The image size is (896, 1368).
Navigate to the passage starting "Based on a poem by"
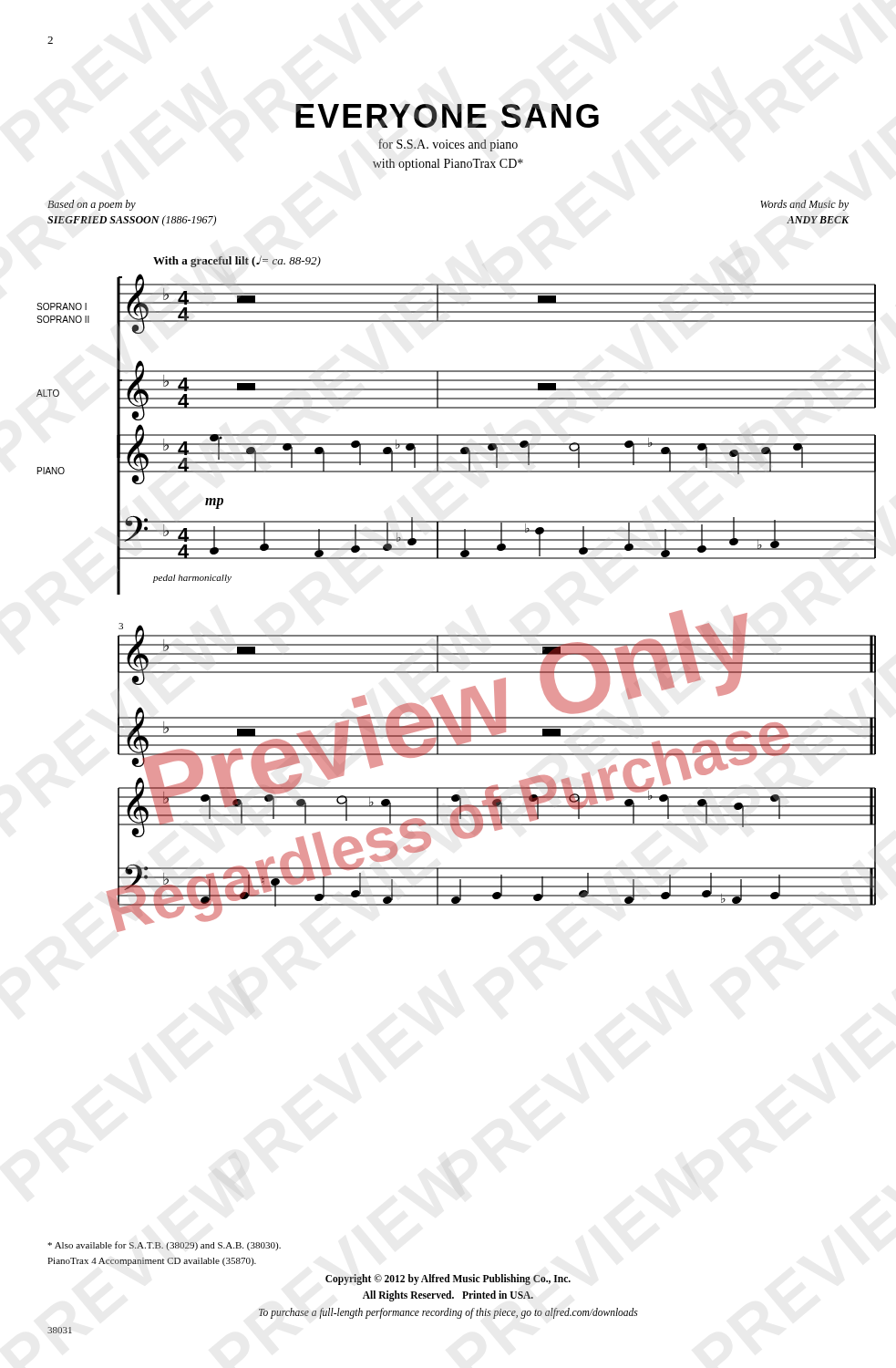tap(132, 212)
